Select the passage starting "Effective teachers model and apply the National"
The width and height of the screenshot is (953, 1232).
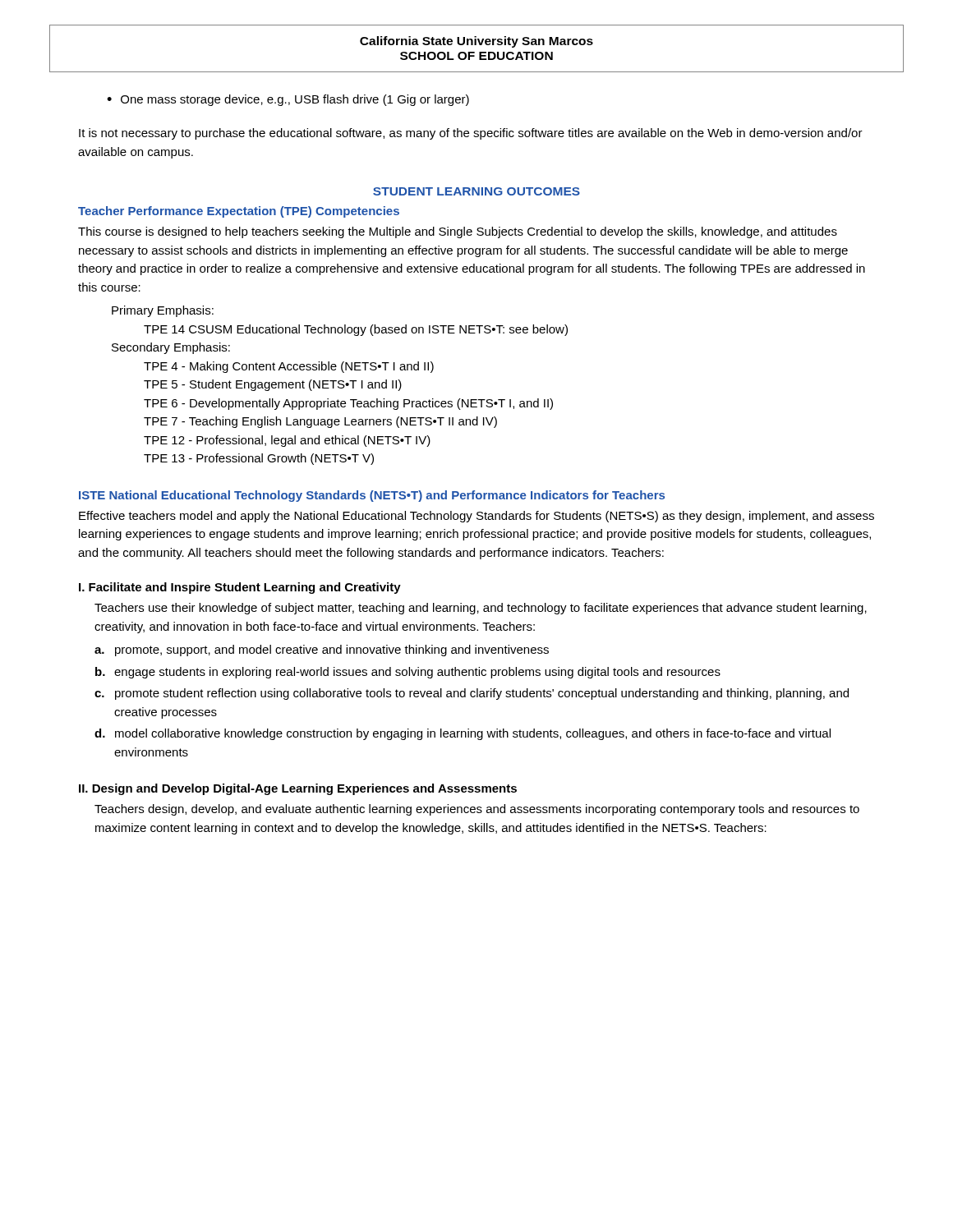pos(476,534)
